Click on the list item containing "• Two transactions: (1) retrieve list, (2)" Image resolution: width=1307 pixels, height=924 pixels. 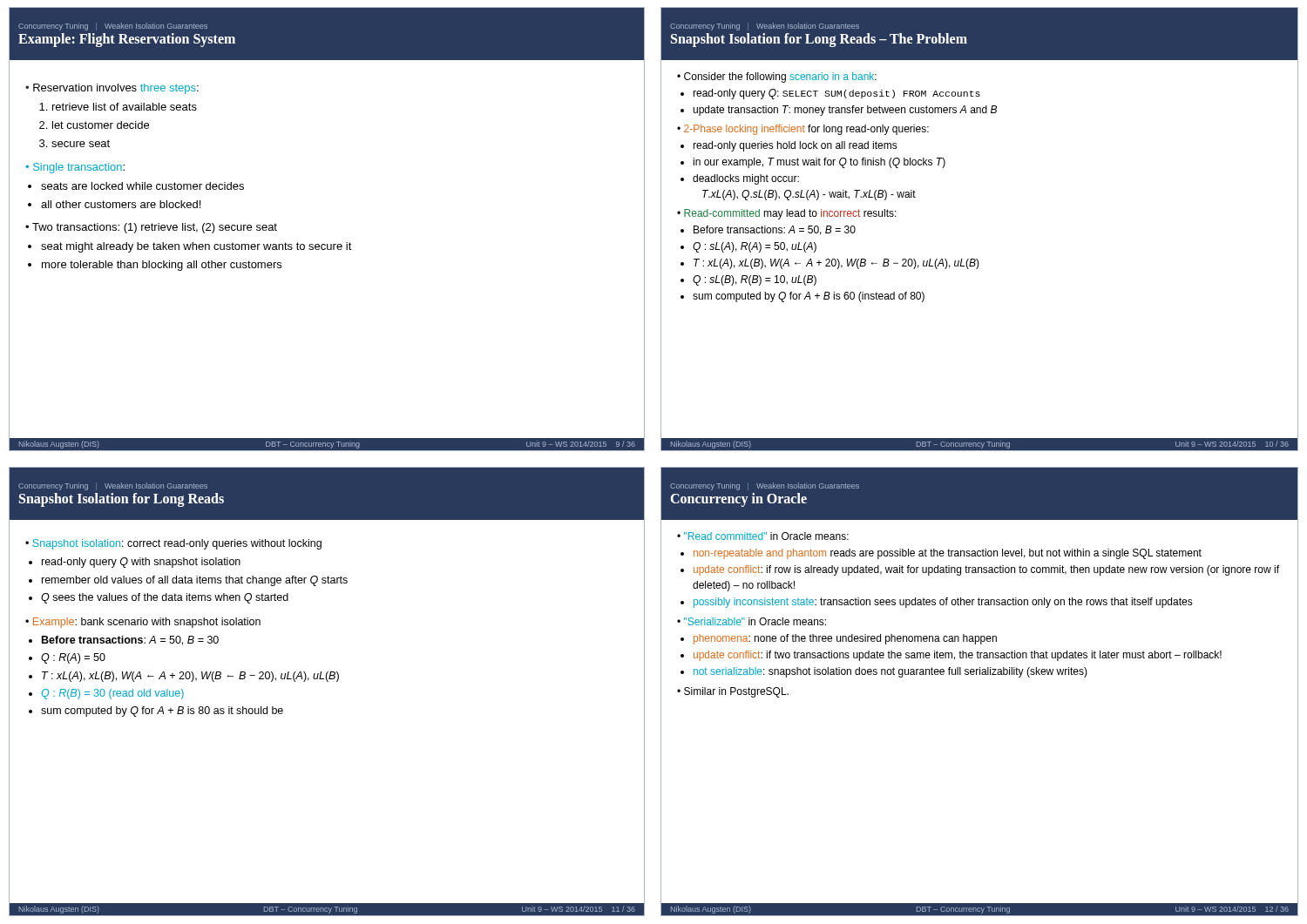327,247
